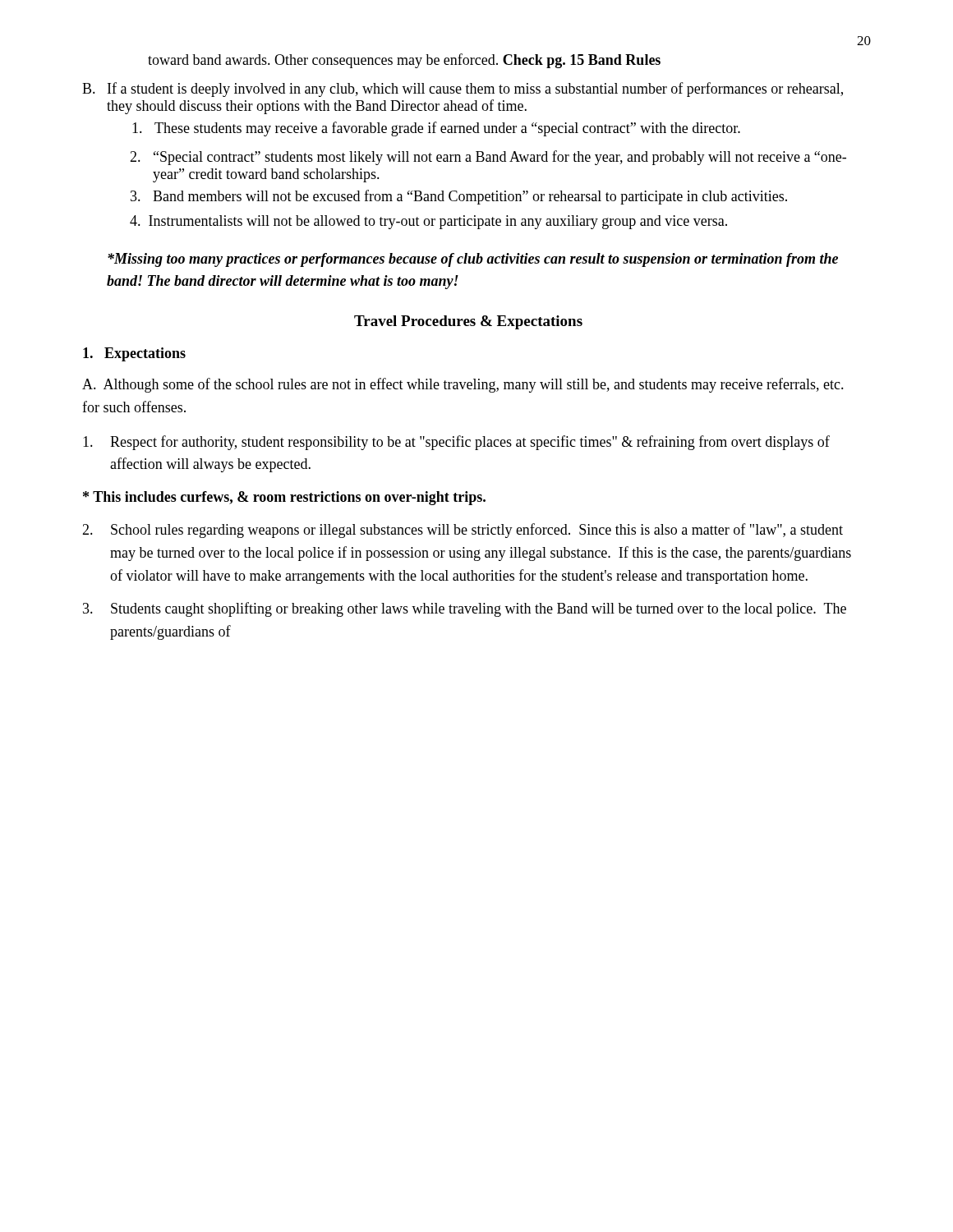Select the text block with the text "Missing too many practices or performances because of"
Screen dimensions: 1232x953
pos(473,270)
